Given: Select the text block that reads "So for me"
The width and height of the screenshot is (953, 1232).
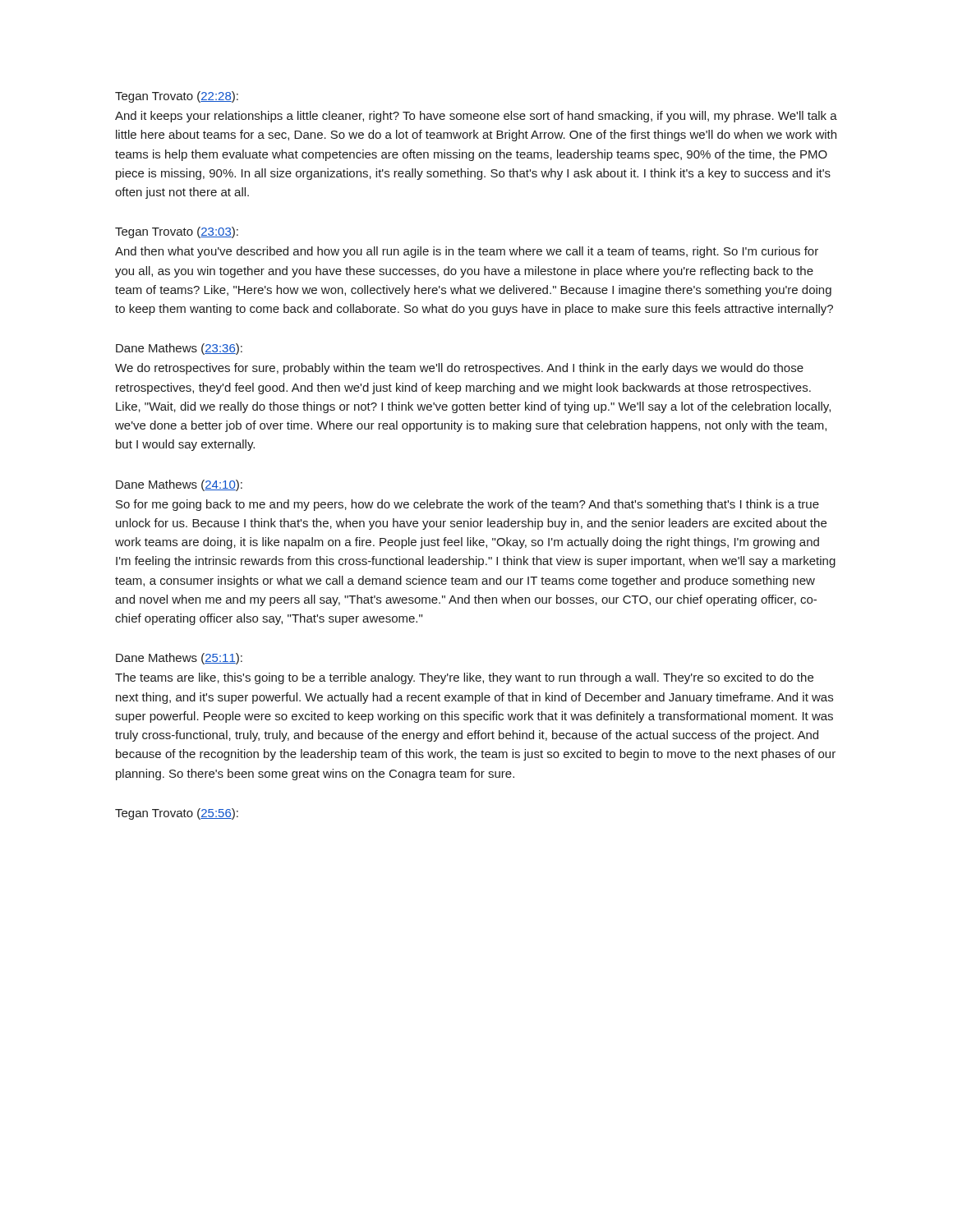Looking at the screenshot, I should 475,561.
